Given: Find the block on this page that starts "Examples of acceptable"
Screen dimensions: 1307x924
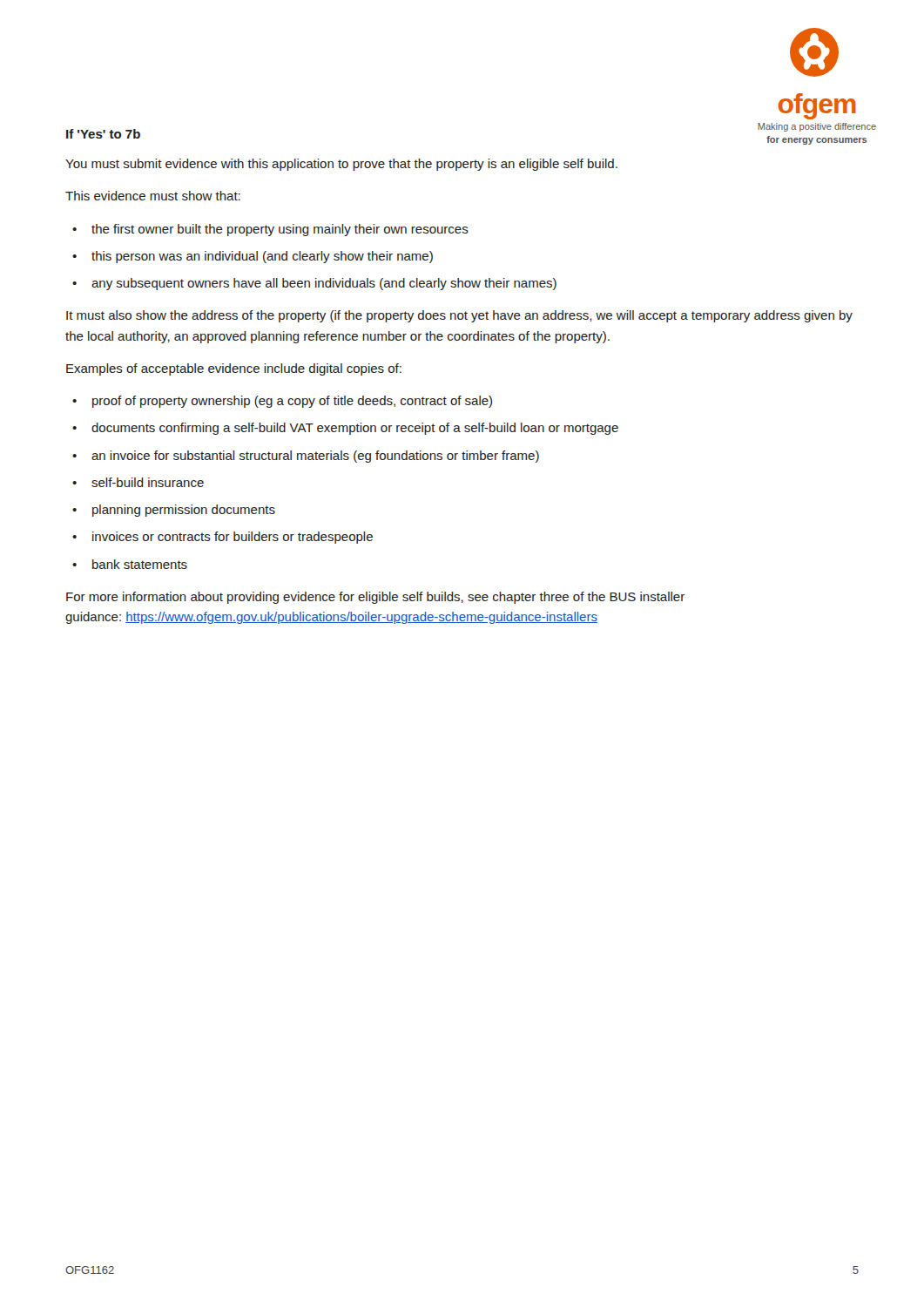Looking at the screenshot, I should click(234, 368).
